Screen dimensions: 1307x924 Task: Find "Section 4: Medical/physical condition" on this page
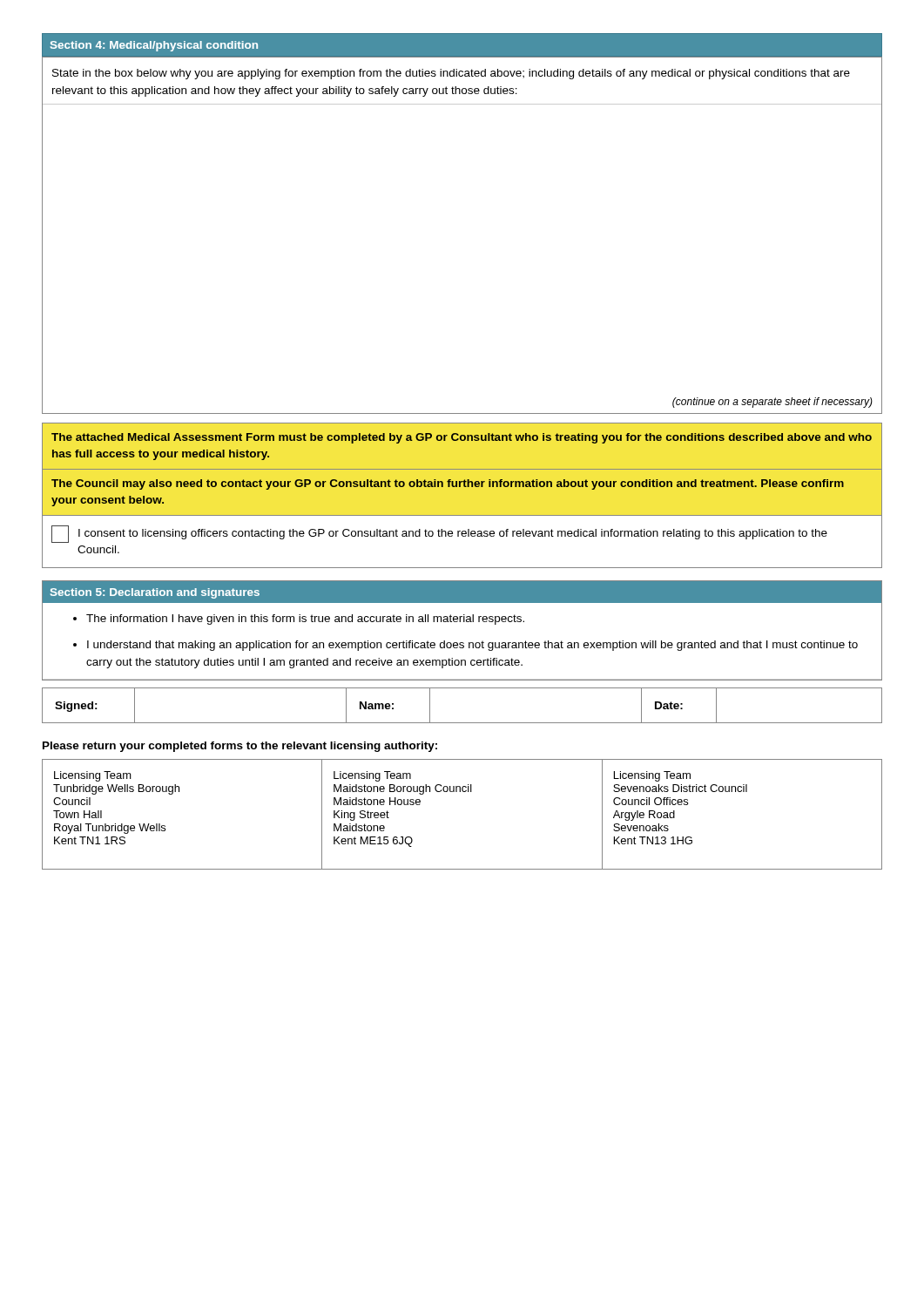[462, 45]
